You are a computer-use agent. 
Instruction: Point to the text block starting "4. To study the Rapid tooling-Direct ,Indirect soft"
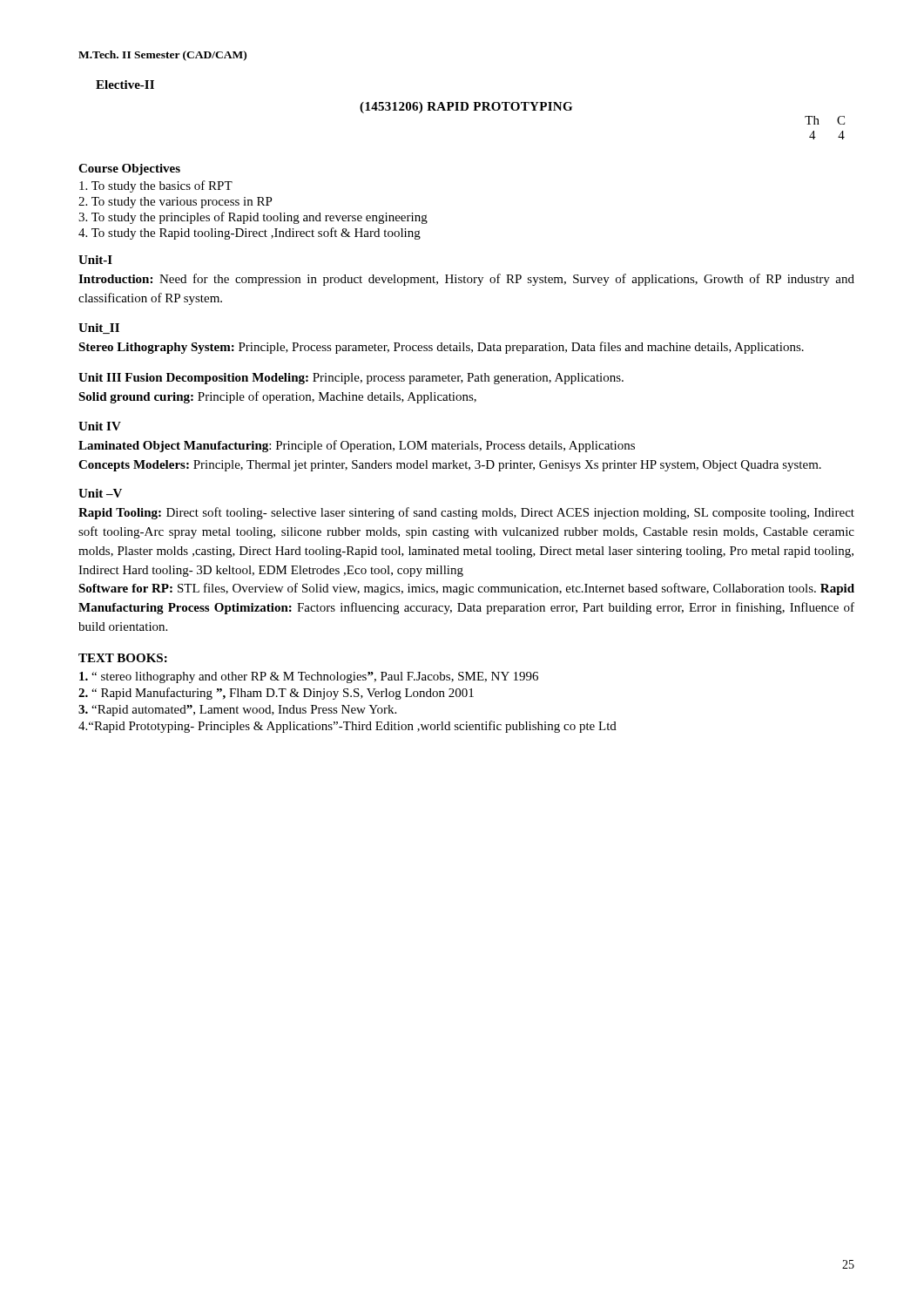pos(249,233)
